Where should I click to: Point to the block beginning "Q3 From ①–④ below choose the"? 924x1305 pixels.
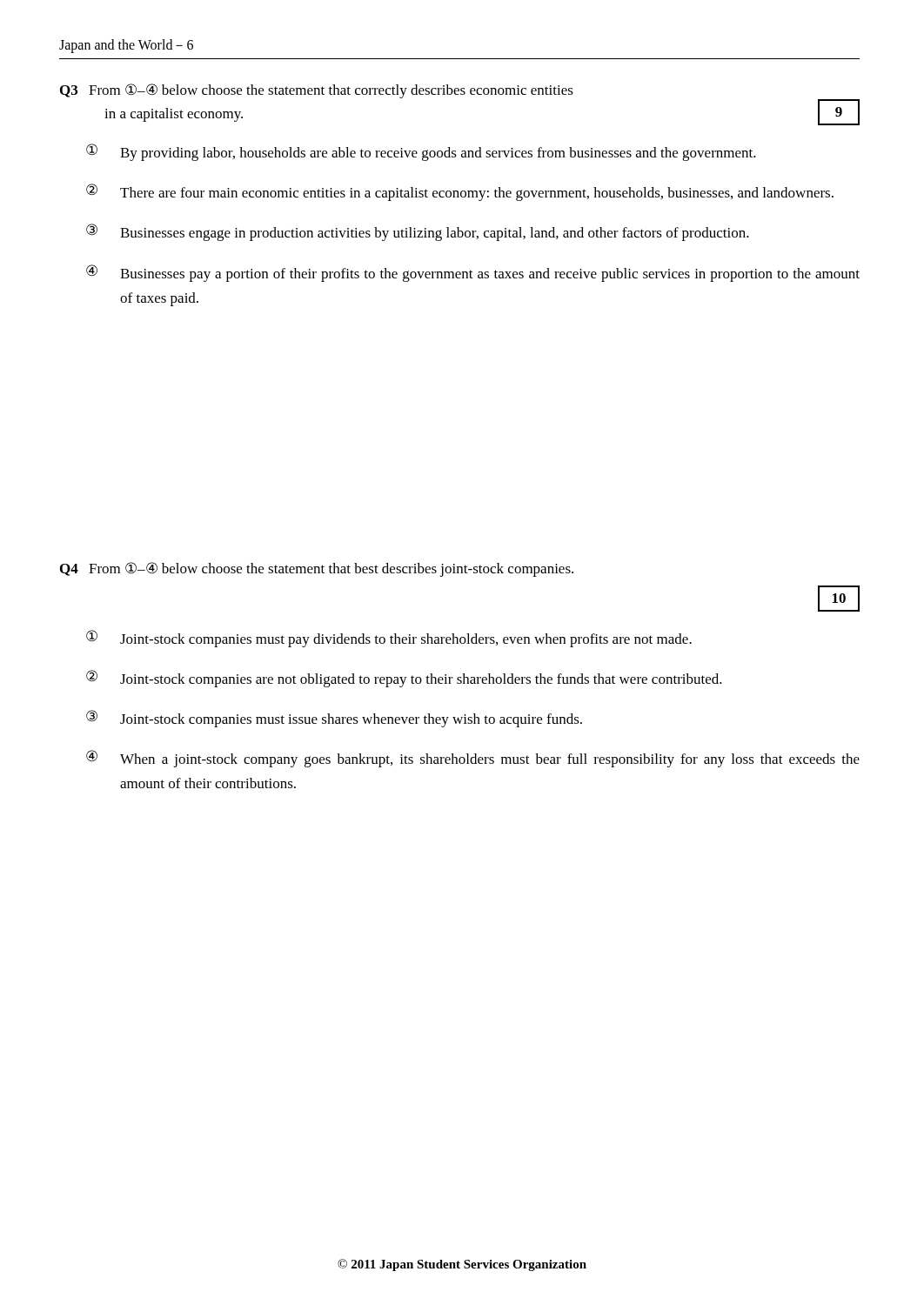(x=459, y=194)
